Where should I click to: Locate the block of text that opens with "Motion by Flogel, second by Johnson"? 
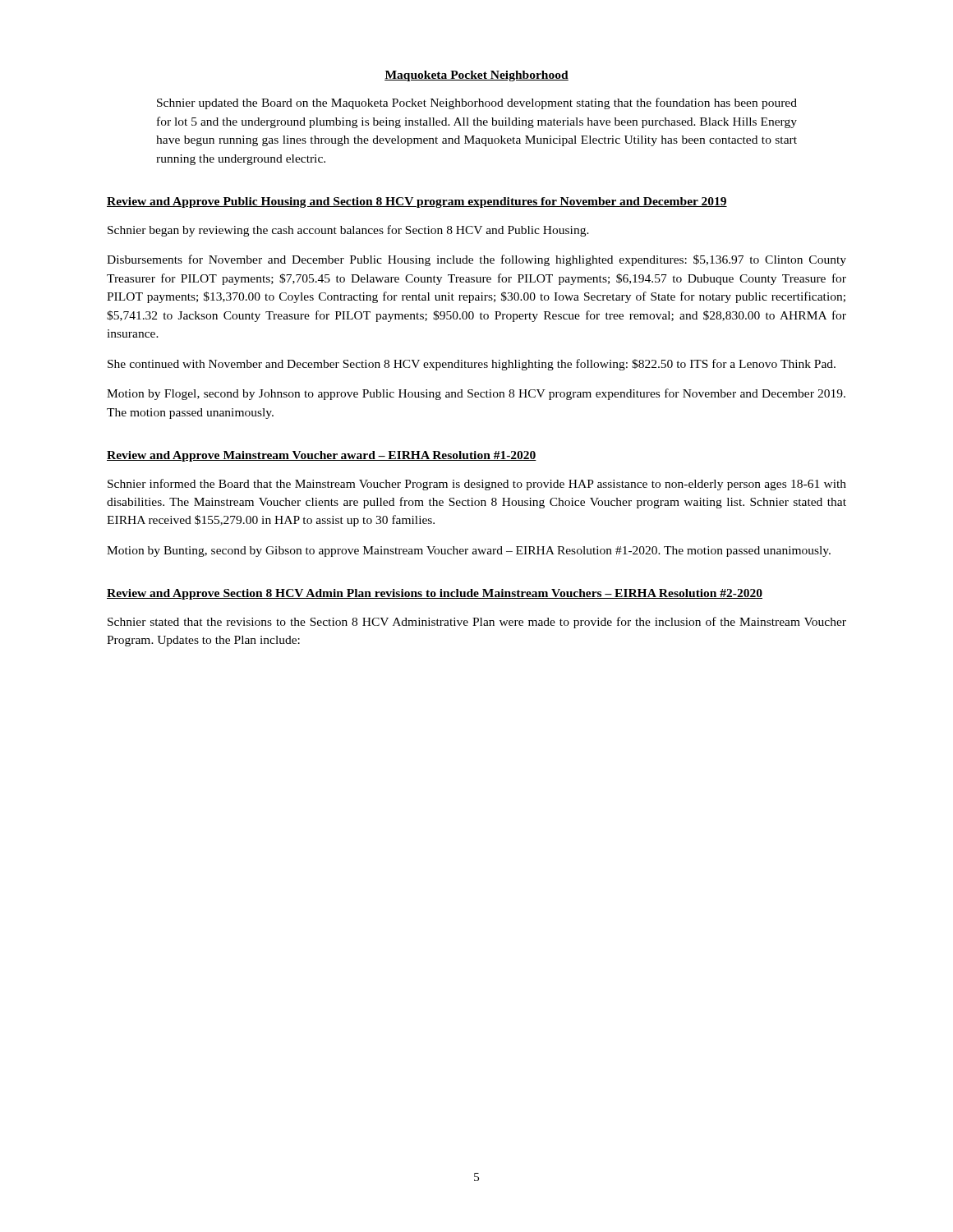coord(476,403)
